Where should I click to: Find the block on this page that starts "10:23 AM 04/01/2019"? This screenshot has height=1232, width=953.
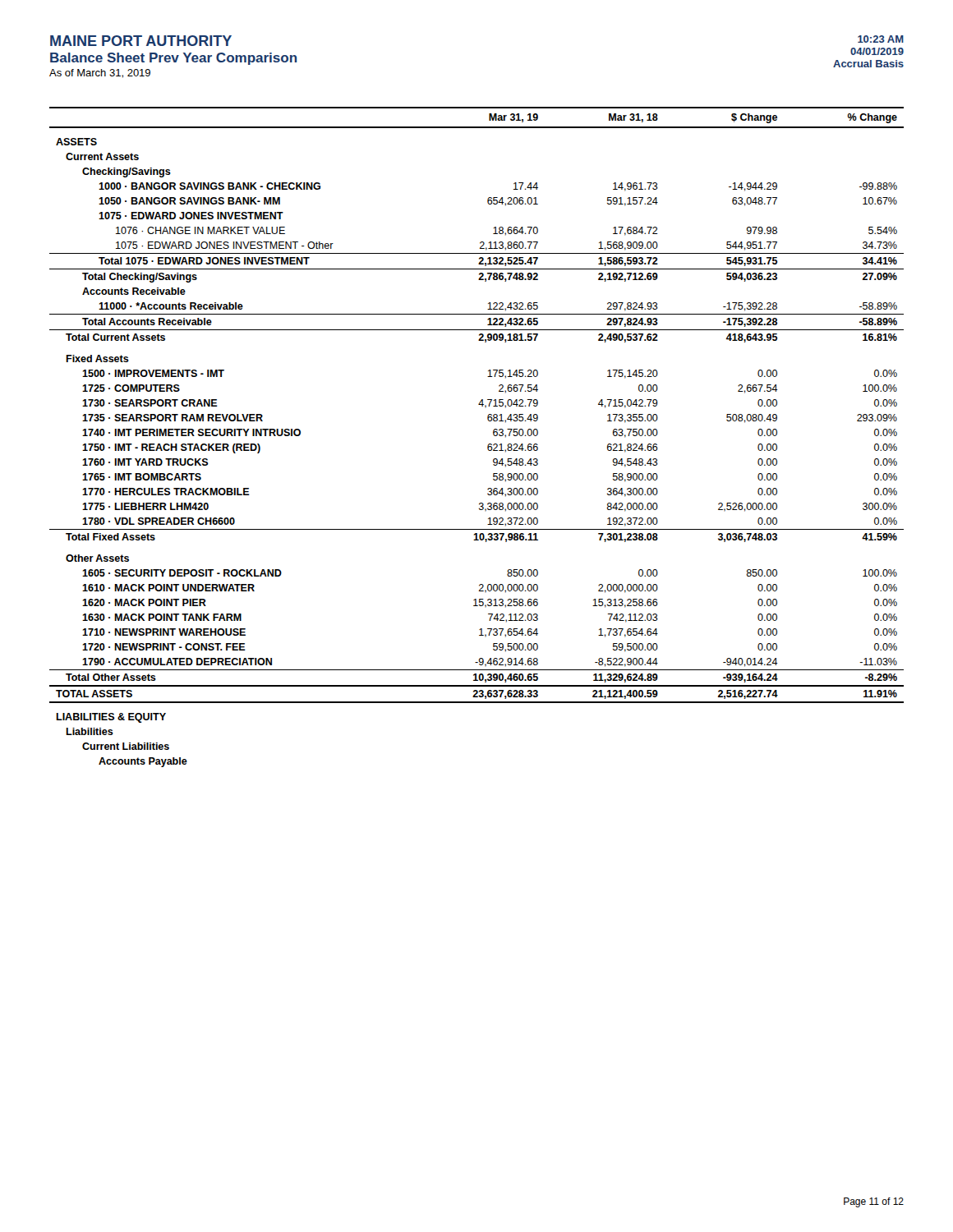pyautogui.click(x=868, y=51)
